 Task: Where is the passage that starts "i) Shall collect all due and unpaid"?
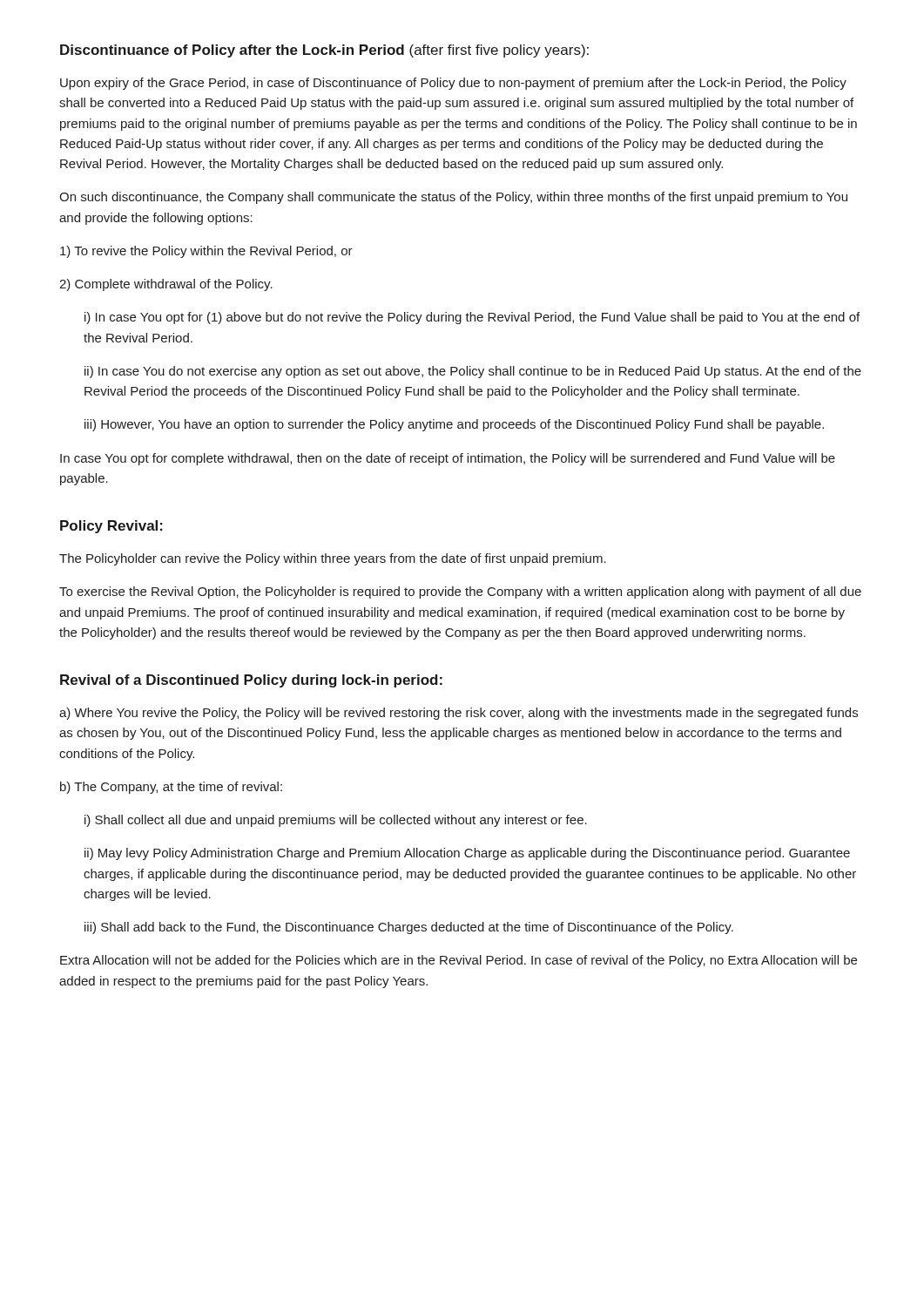[x=462, y=820]
